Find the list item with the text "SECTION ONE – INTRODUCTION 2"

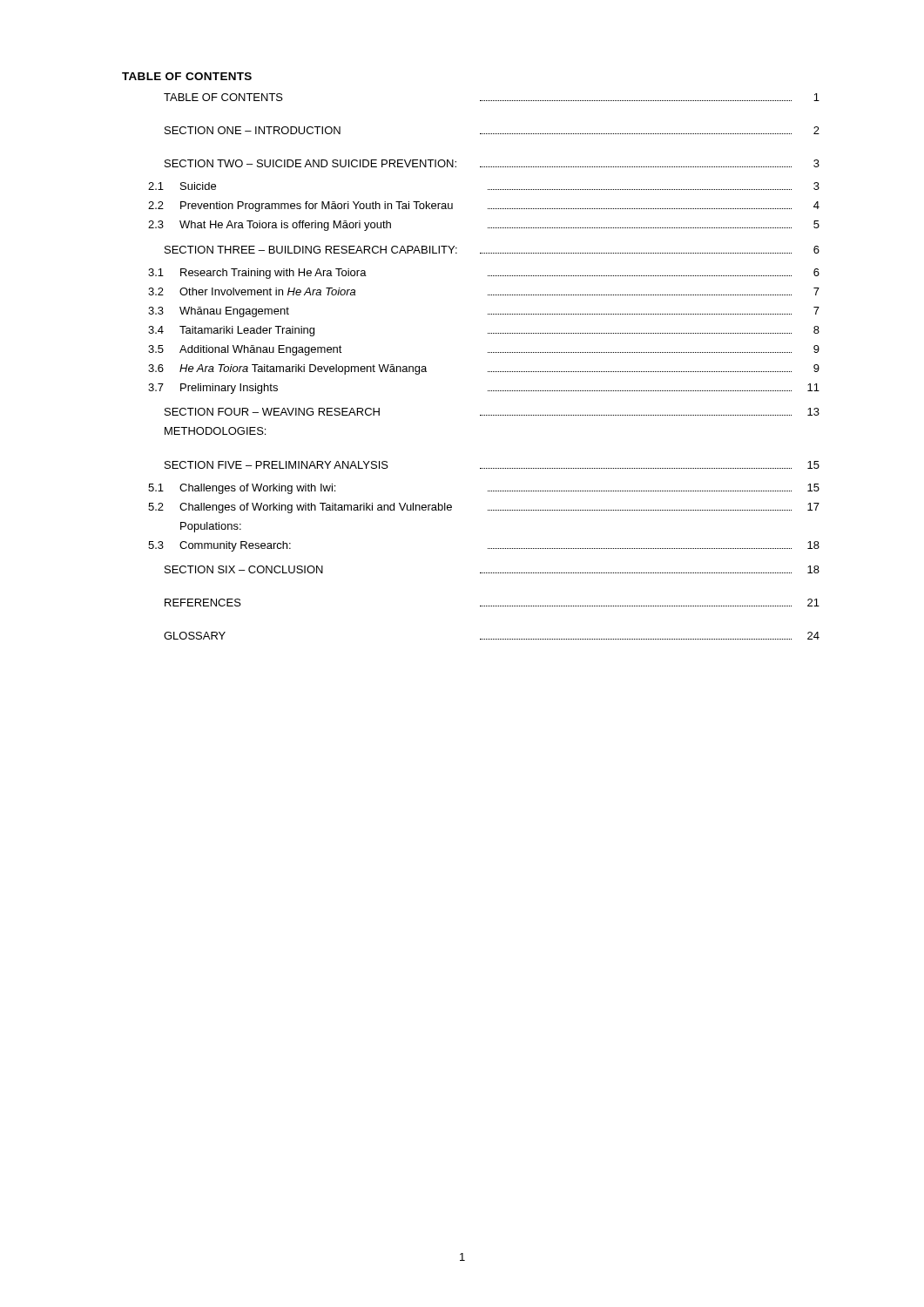tap(492, 131)
